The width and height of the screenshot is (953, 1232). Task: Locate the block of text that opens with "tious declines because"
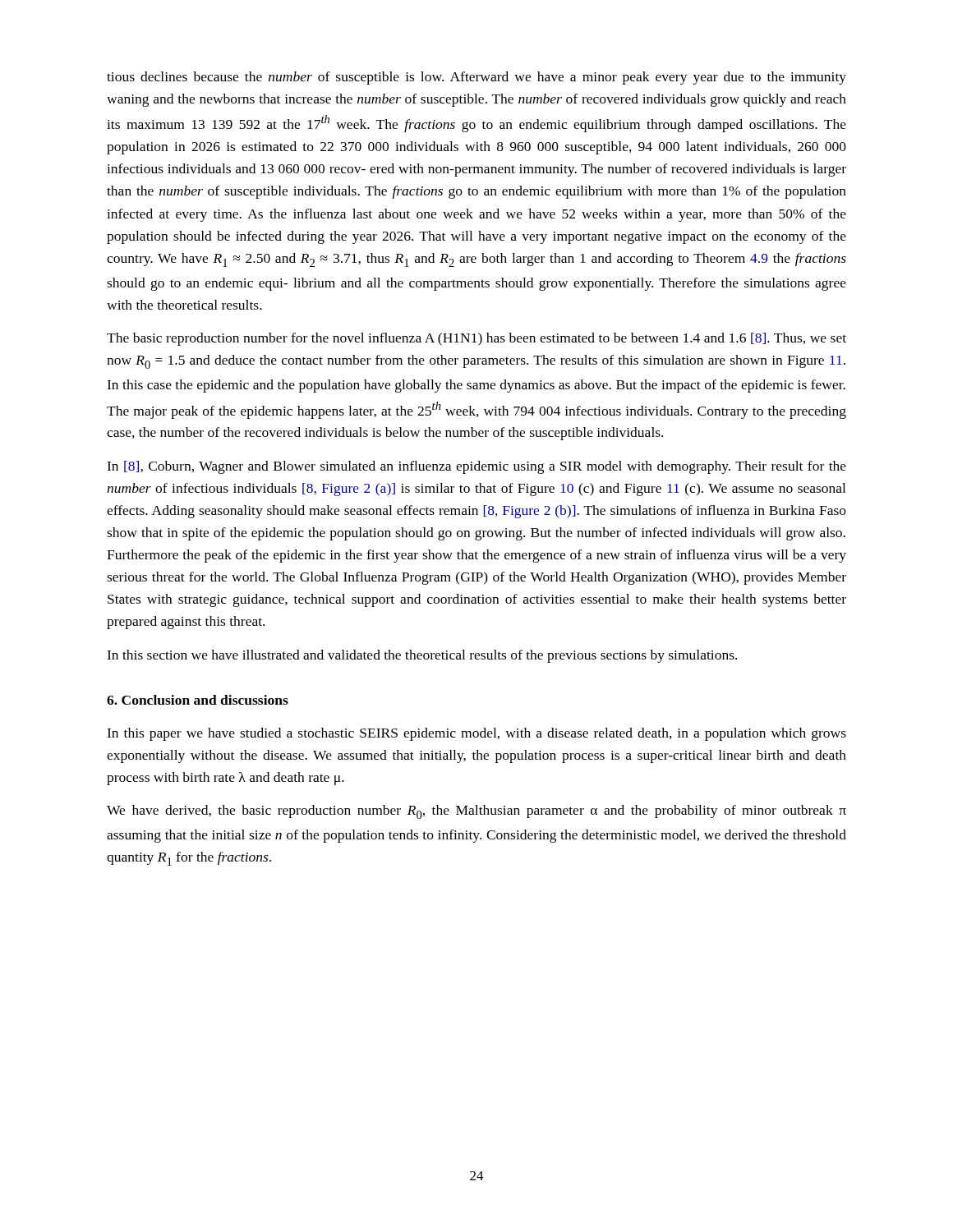(x=476, y=191)
